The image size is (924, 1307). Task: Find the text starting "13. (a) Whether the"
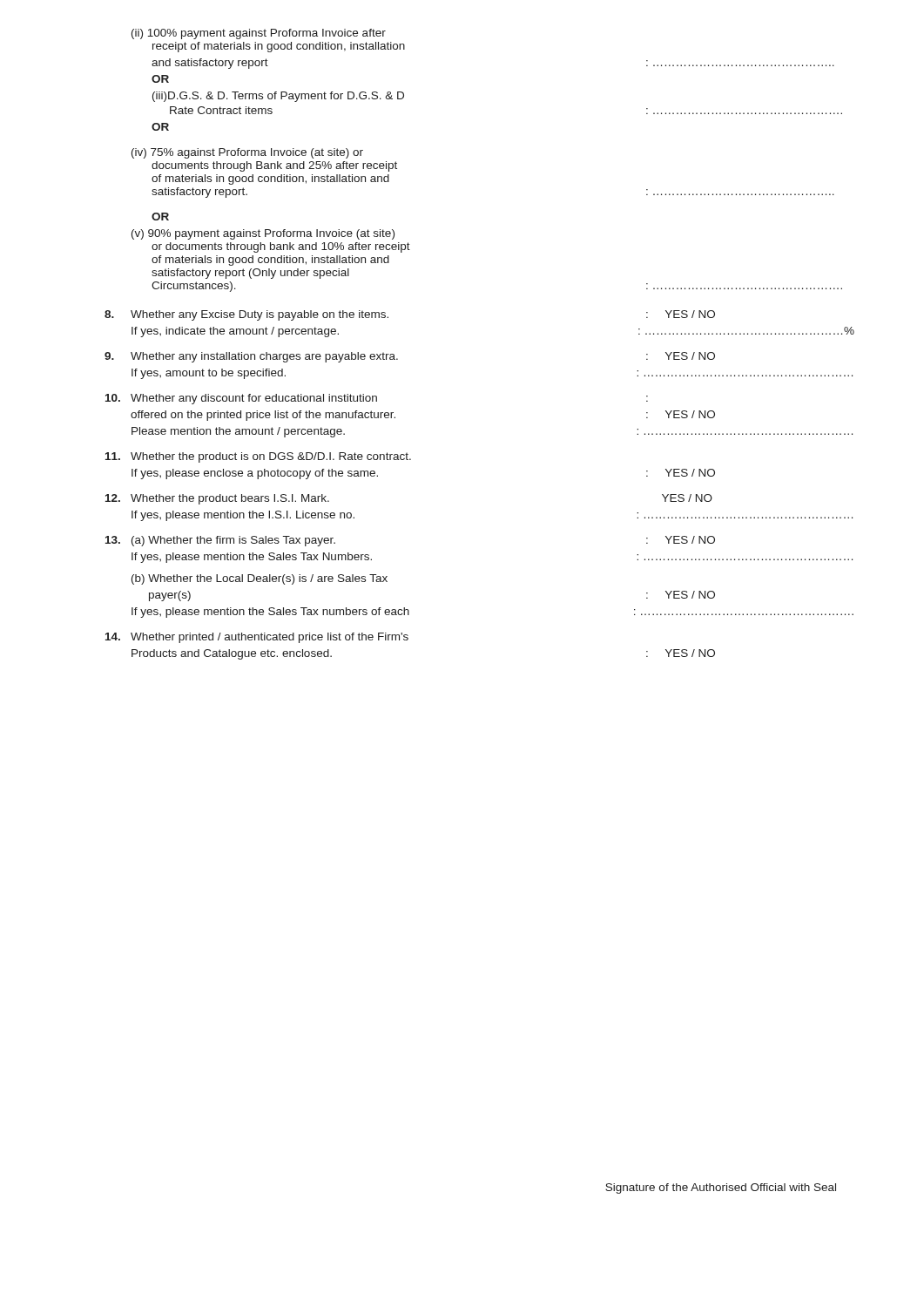click(x=227, y=541)
